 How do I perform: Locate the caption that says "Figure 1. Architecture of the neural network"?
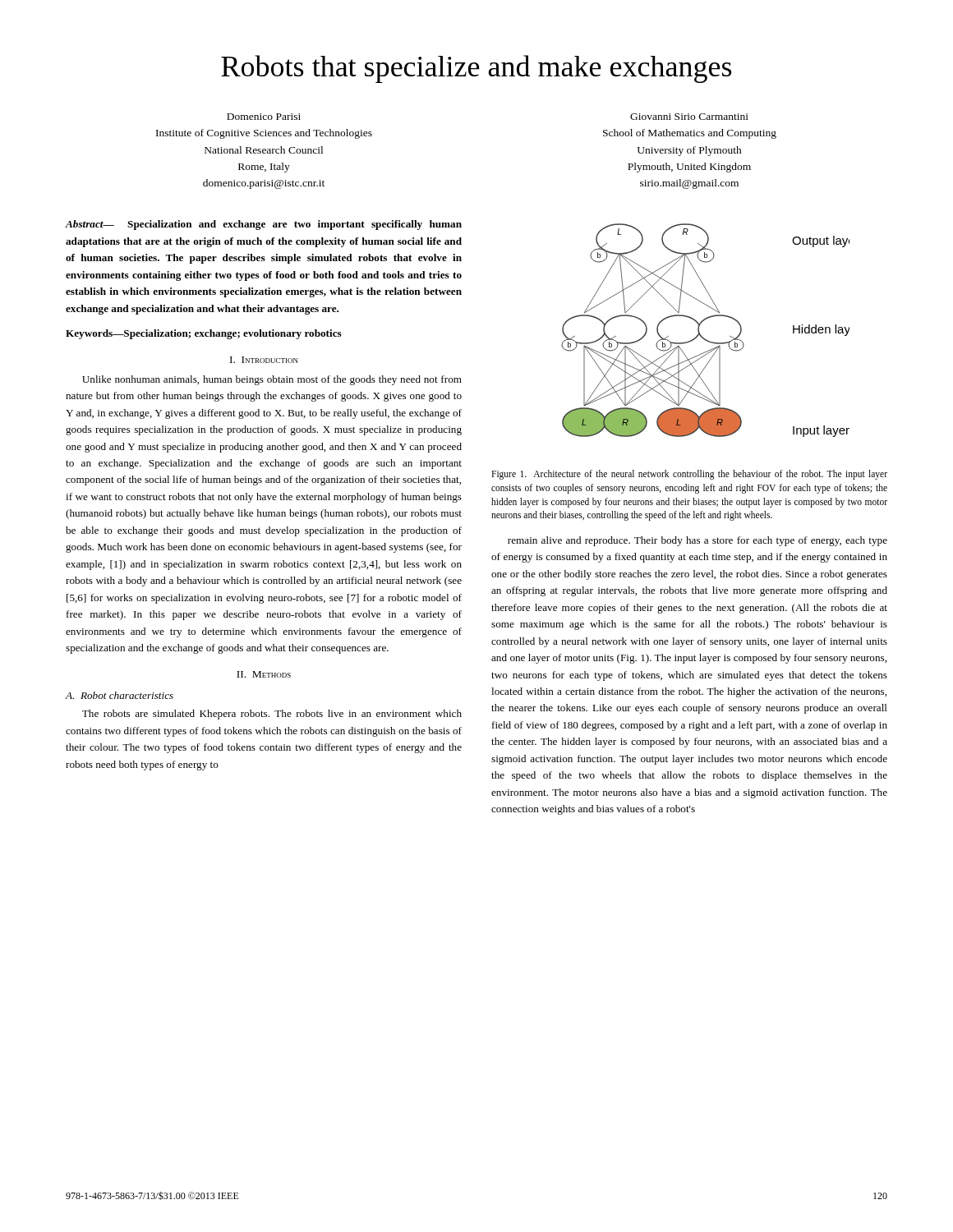689,495
